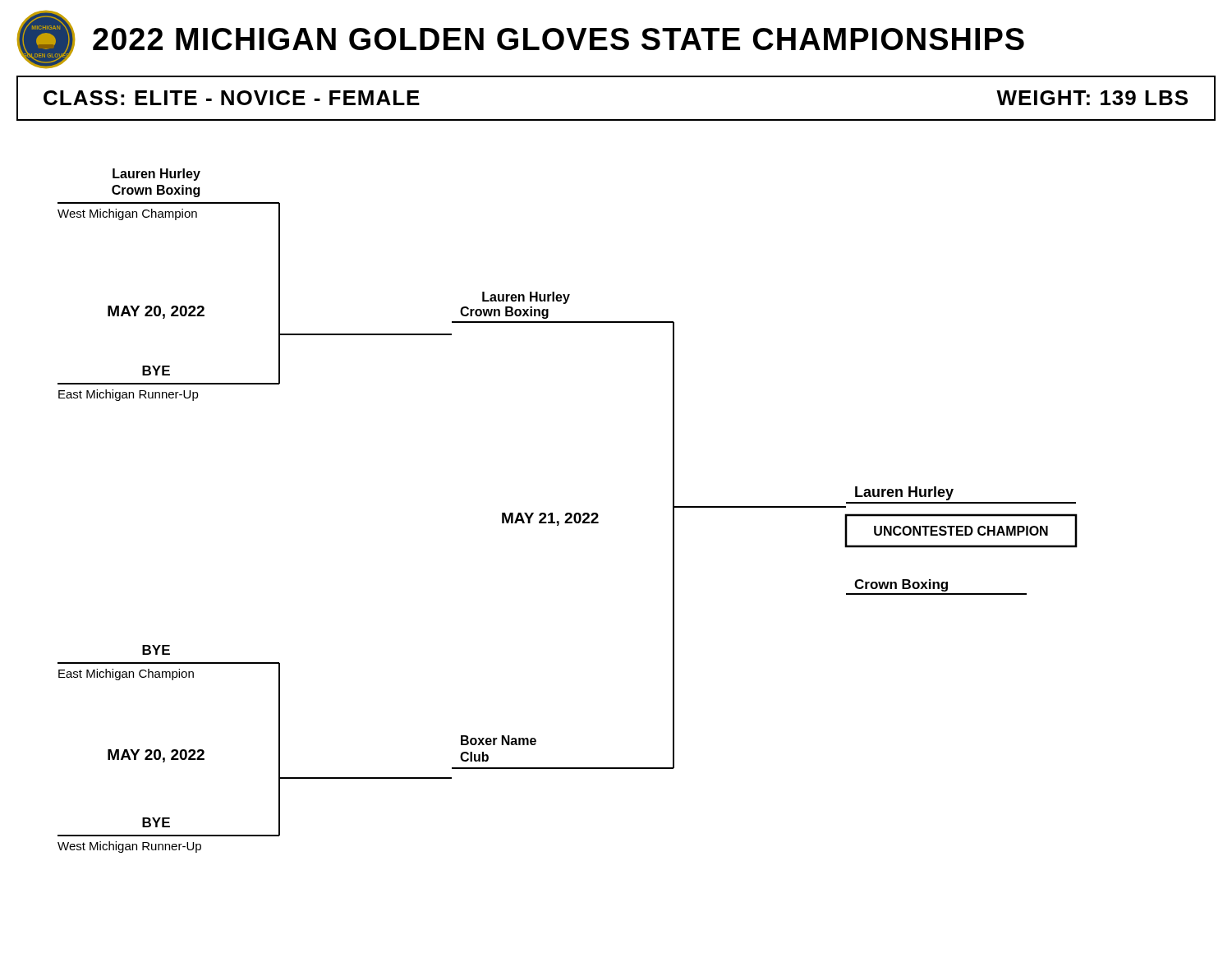
Task: Point to the element starting "2022 MICHIGAN GOLDEN GLOVES STATE CHAMPIONSHIPS"
Action: click(x=559, y=39)
